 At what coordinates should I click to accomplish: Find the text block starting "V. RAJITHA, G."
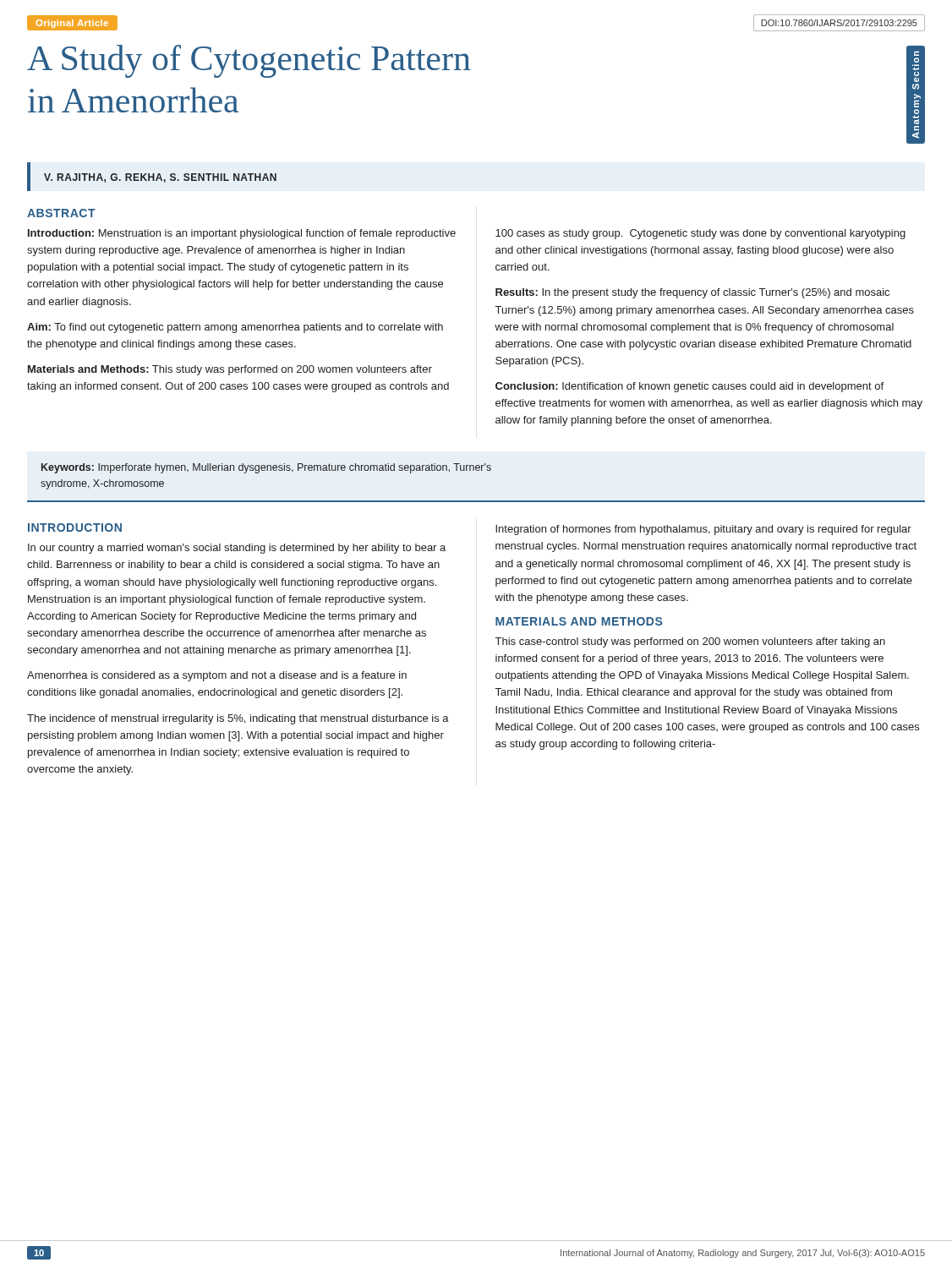[161, 178]
